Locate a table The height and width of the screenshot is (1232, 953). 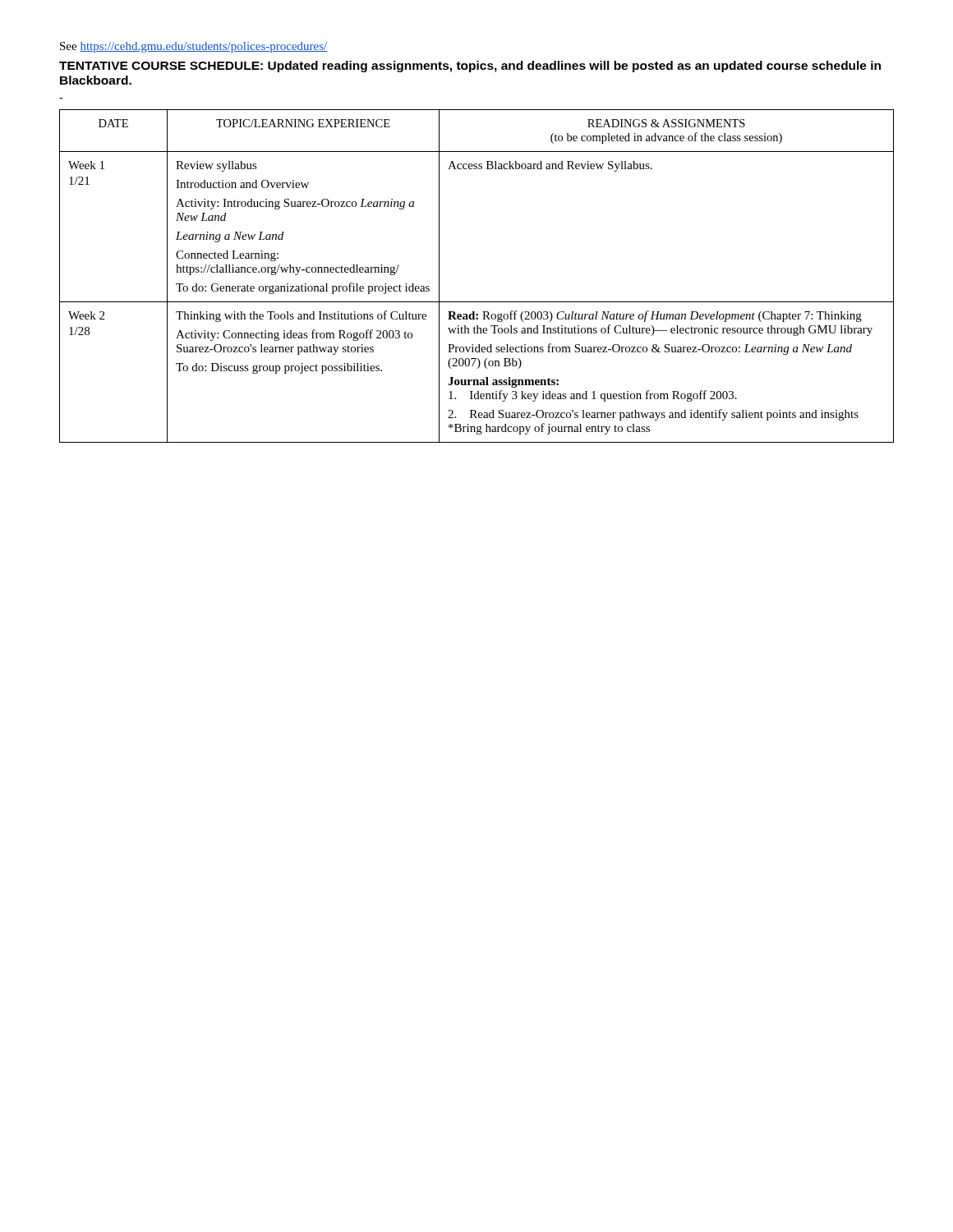point(476,276)
